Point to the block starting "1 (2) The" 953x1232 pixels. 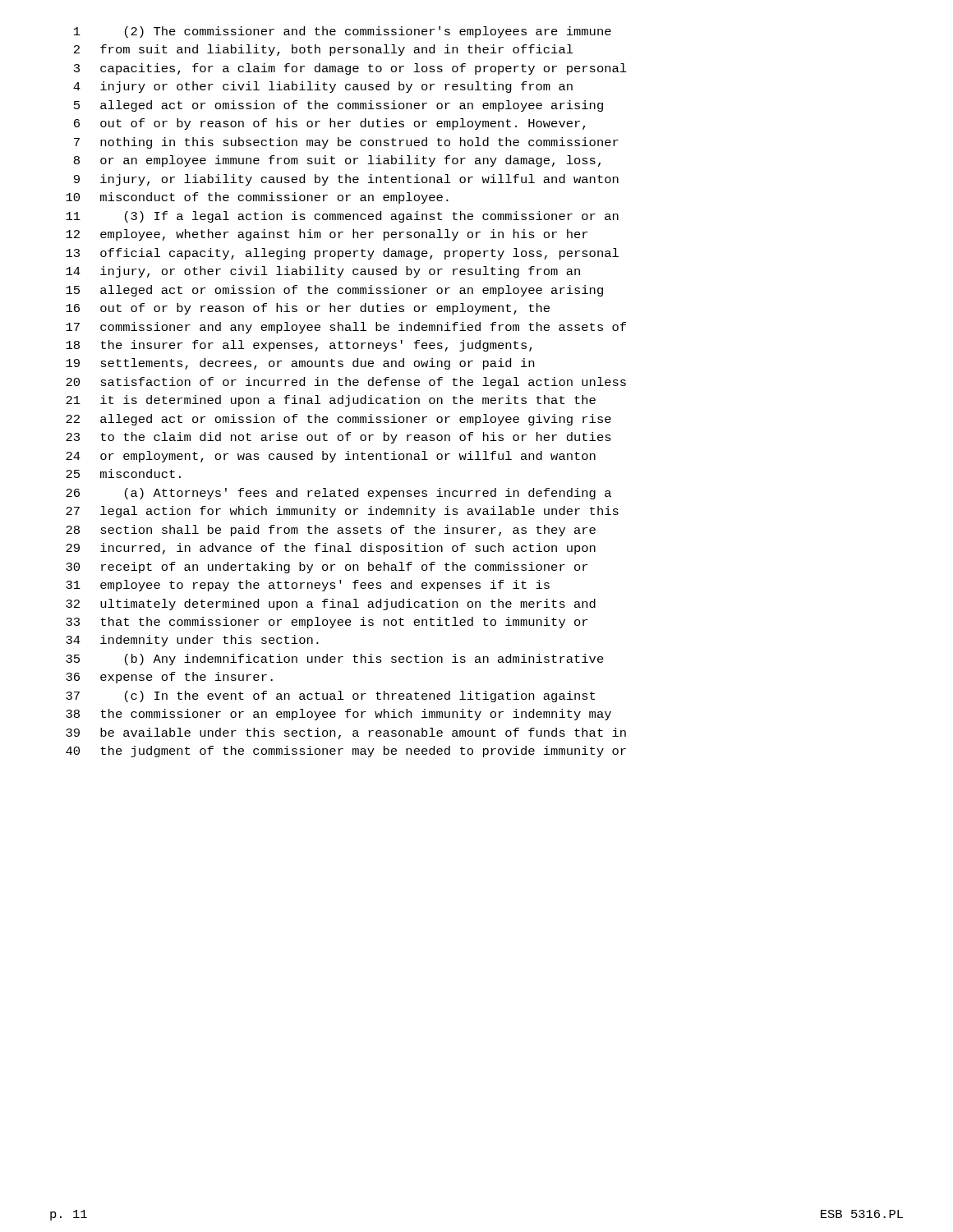(x=476, y=115)
